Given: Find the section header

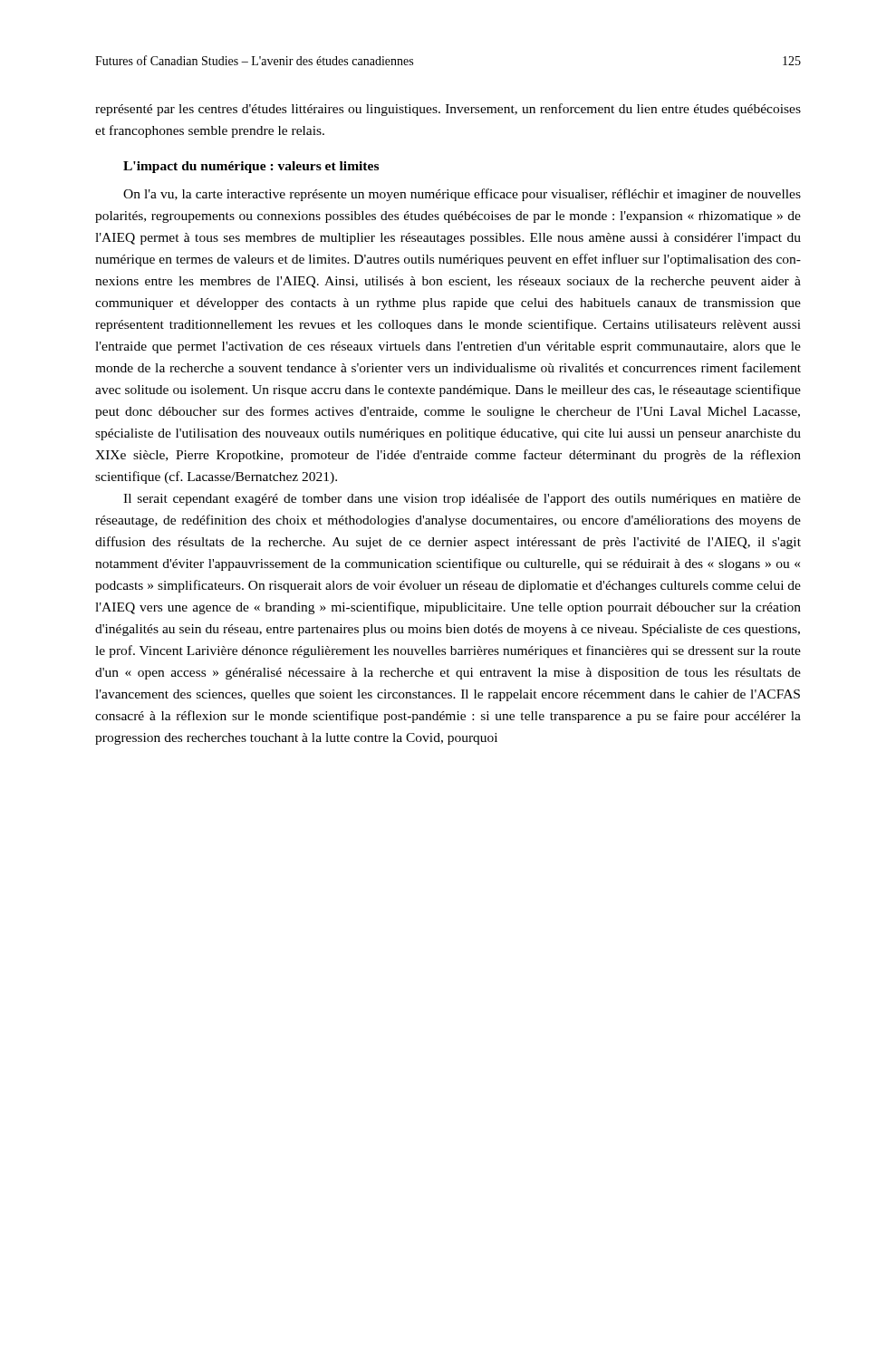Looking at the screenshot, I should pyautogui.click(x=251, y=165).
